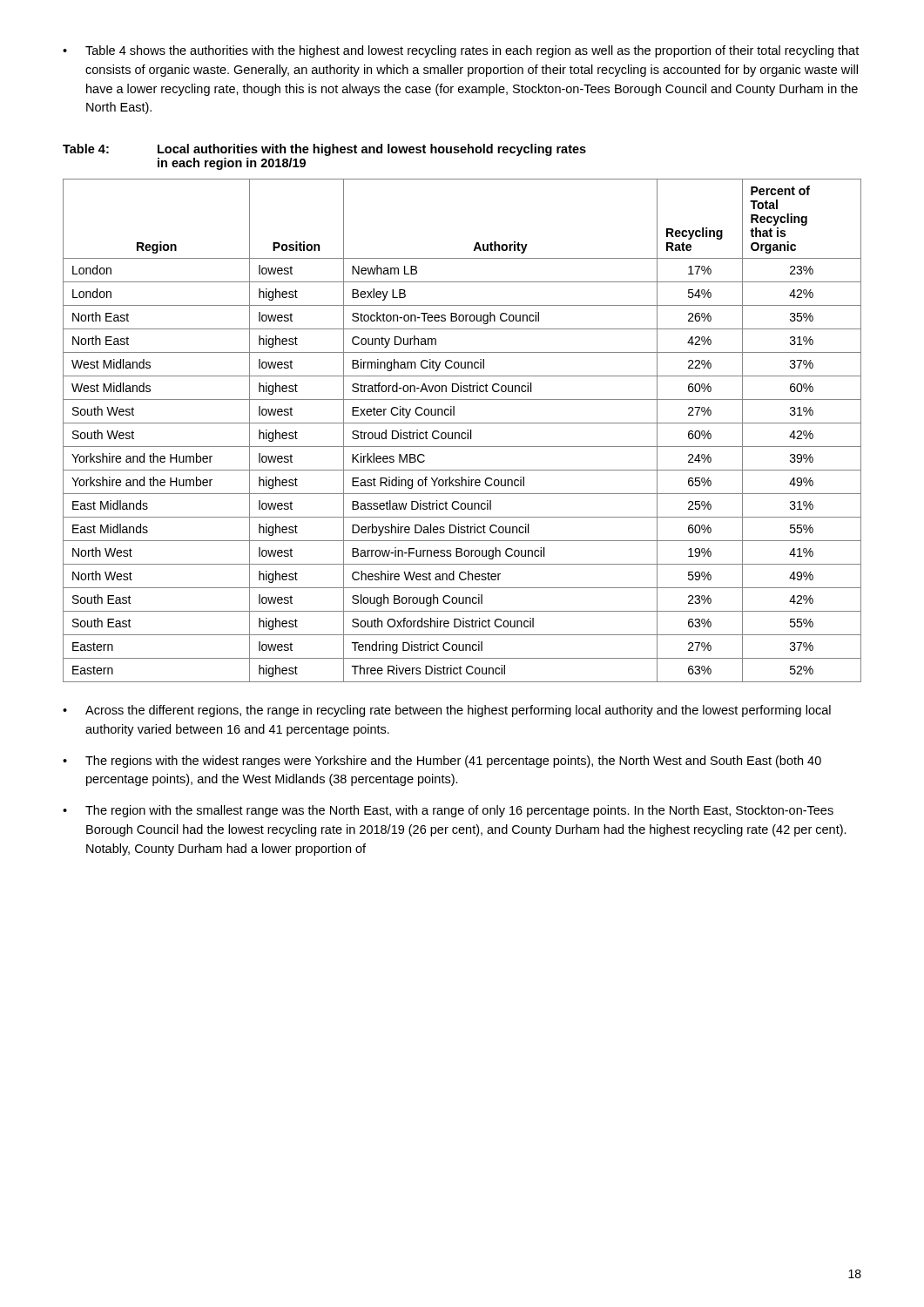Locate the text block starting "• The regions with"
This screenshot has width=924, height=1307.
(462, 770)
